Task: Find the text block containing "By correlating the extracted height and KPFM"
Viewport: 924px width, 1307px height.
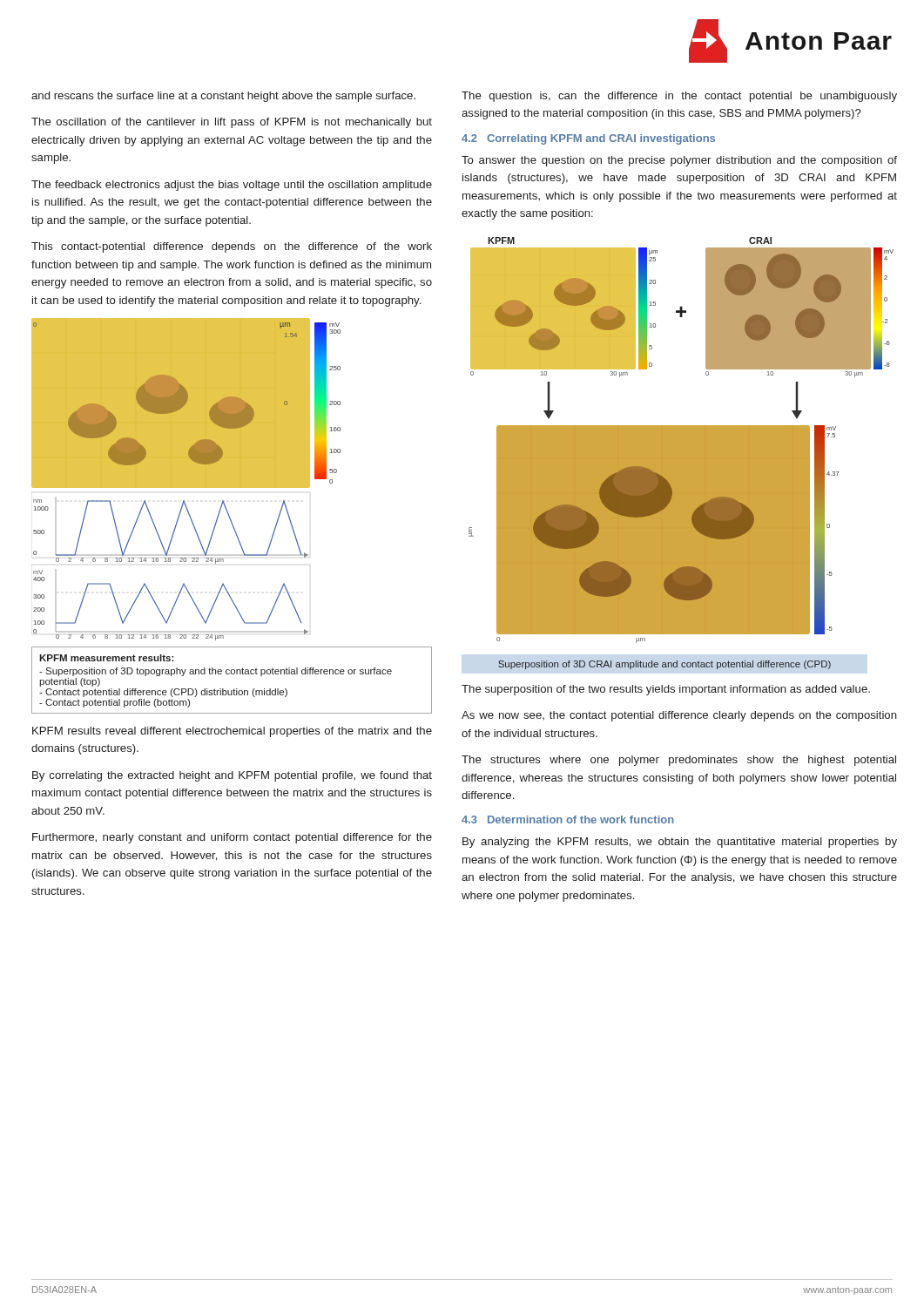Action: tap(232, 793)
